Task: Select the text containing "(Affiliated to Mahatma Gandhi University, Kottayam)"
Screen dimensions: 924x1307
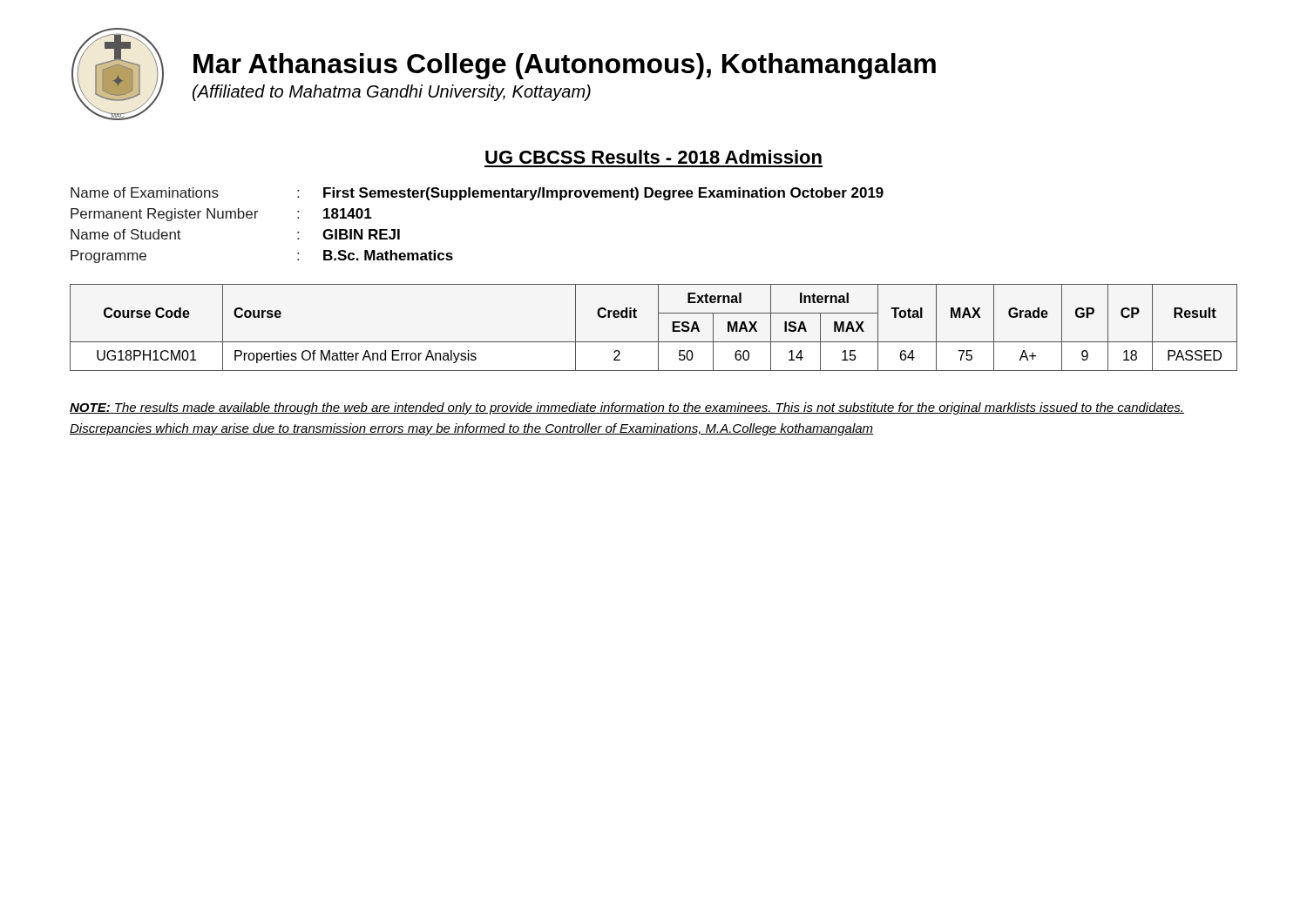Action: [392, 92]
